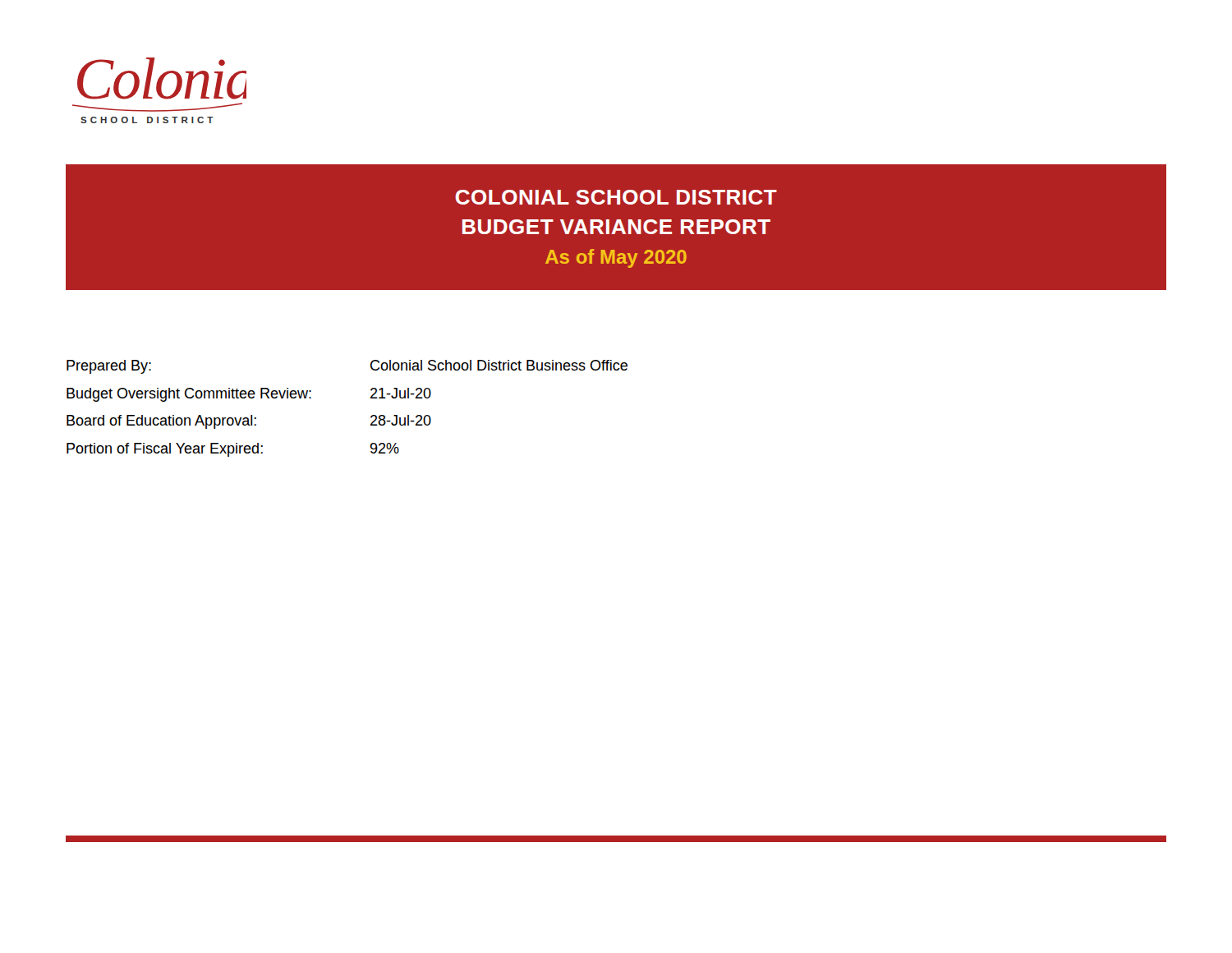Locate the text block containing "Prepared By: Colonial School"
1232x953 pixels.
click(x=115, y=367)
